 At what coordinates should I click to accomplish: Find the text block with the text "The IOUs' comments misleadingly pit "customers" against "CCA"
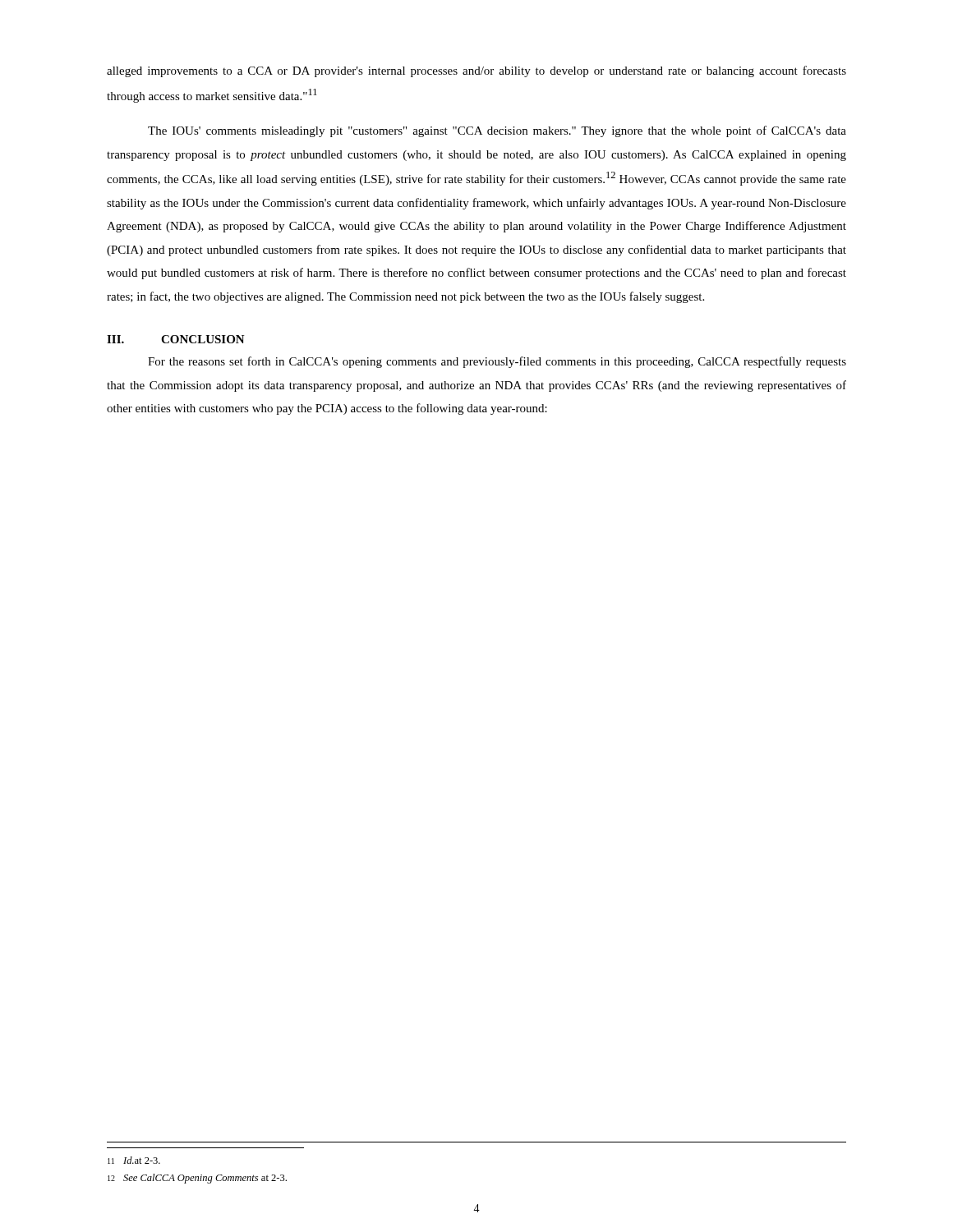[x=476, y=214]
